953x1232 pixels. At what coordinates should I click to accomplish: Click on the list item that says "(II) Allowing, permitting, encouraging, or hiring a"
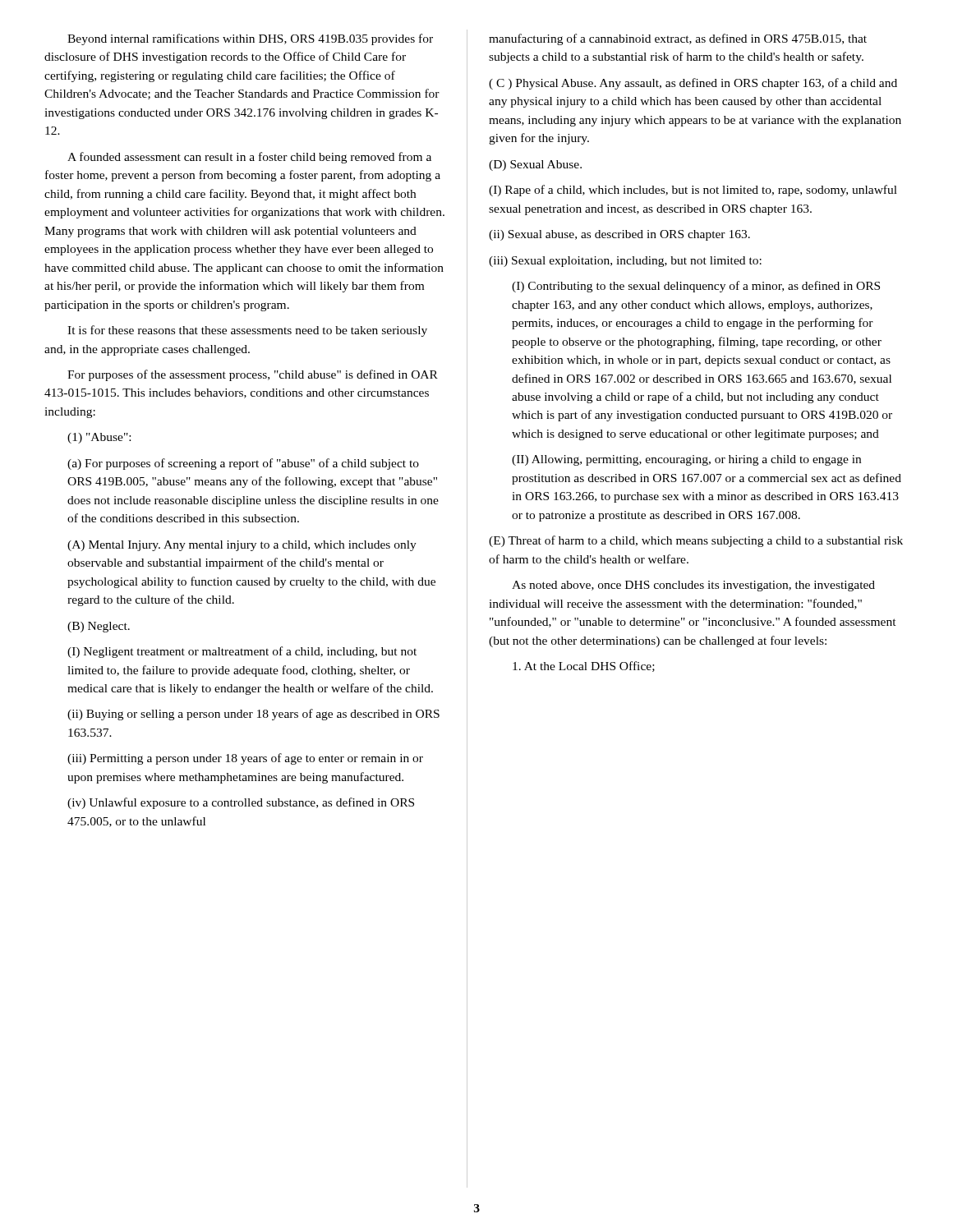tap(710, 487)
